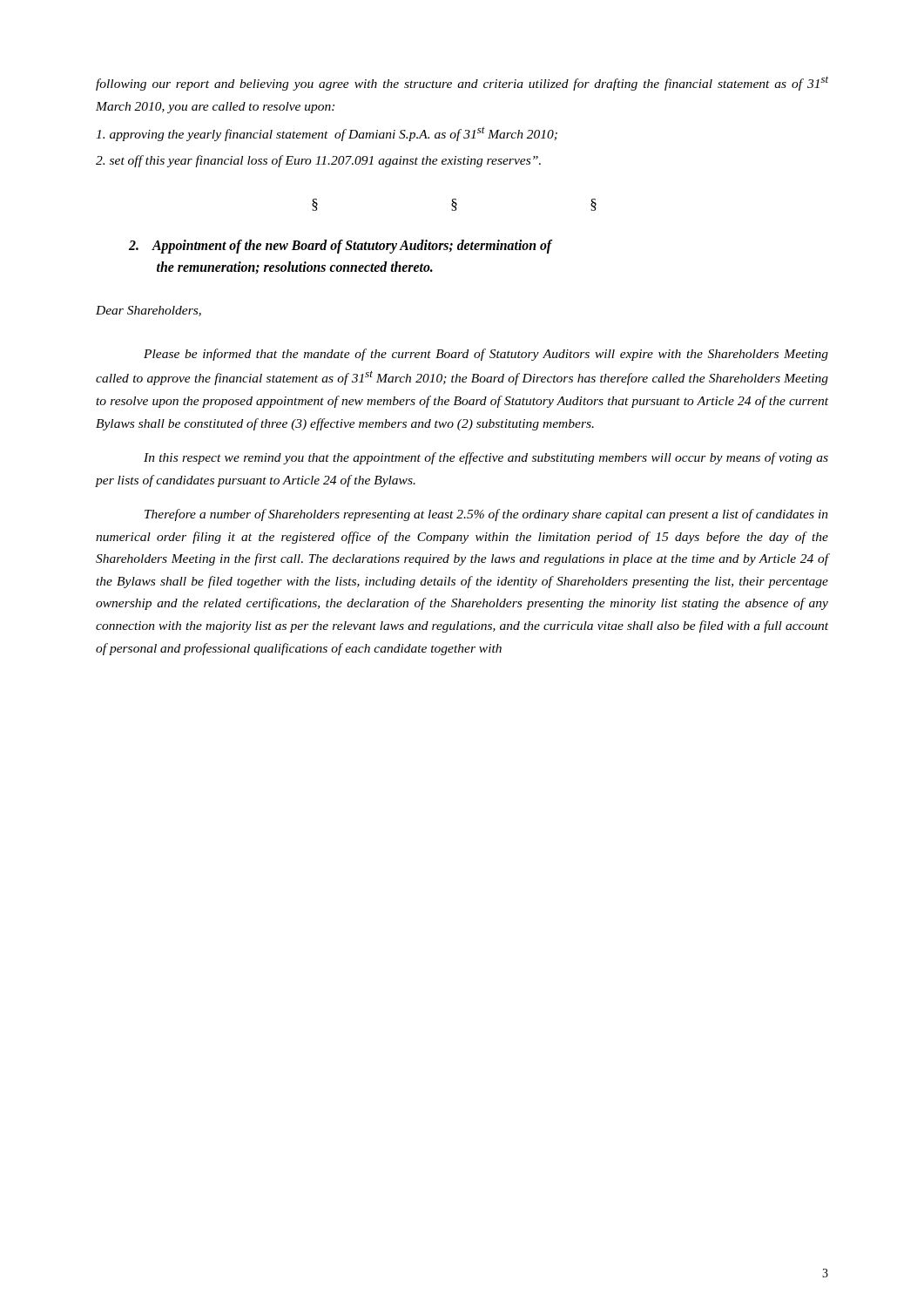
Task: Point to the block starting "approving the yearly financial statement of Damiani"
Action: click(327, 132)
